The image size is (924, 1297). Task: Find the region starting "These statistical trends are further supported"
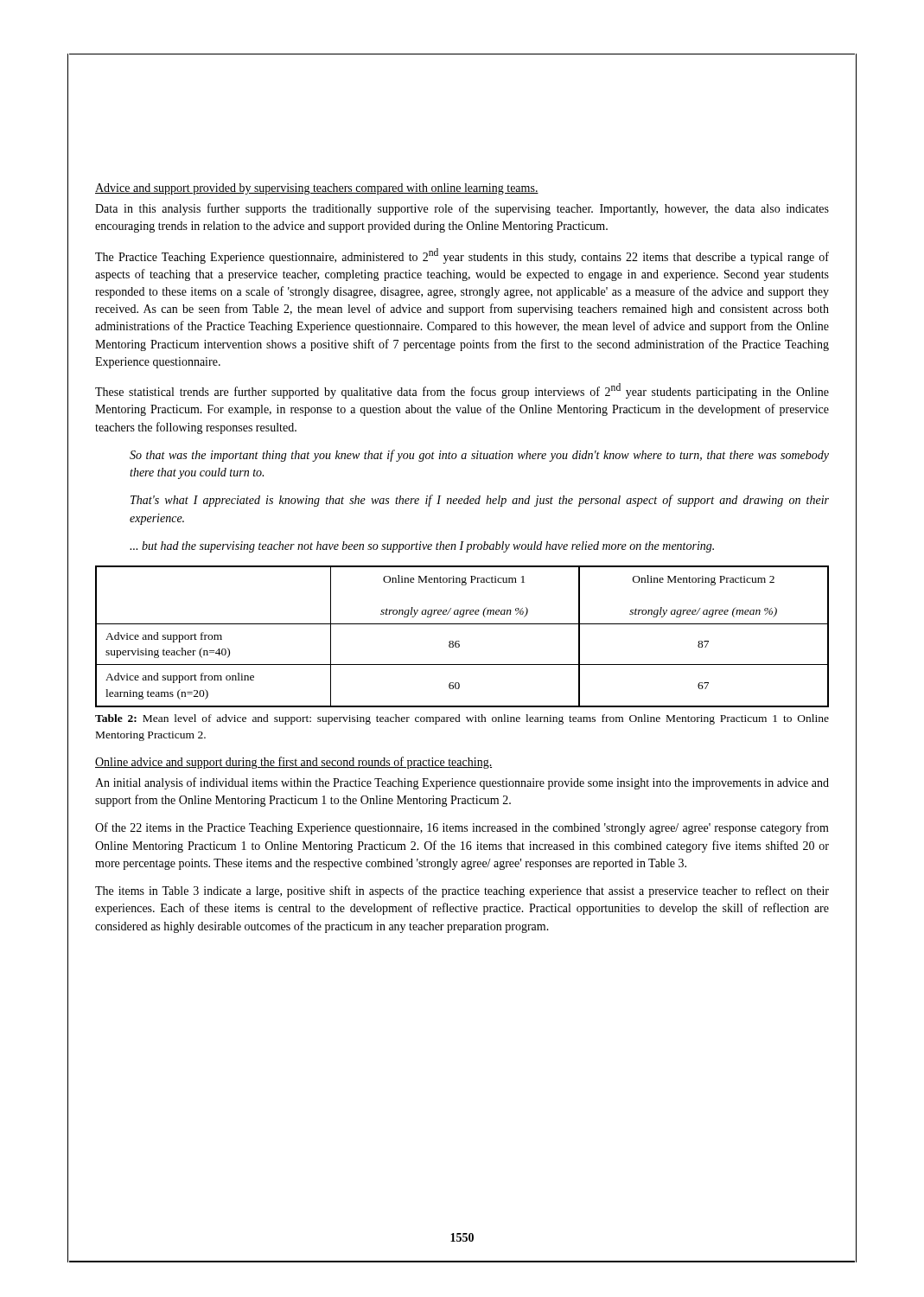click(x=462, y=409)
